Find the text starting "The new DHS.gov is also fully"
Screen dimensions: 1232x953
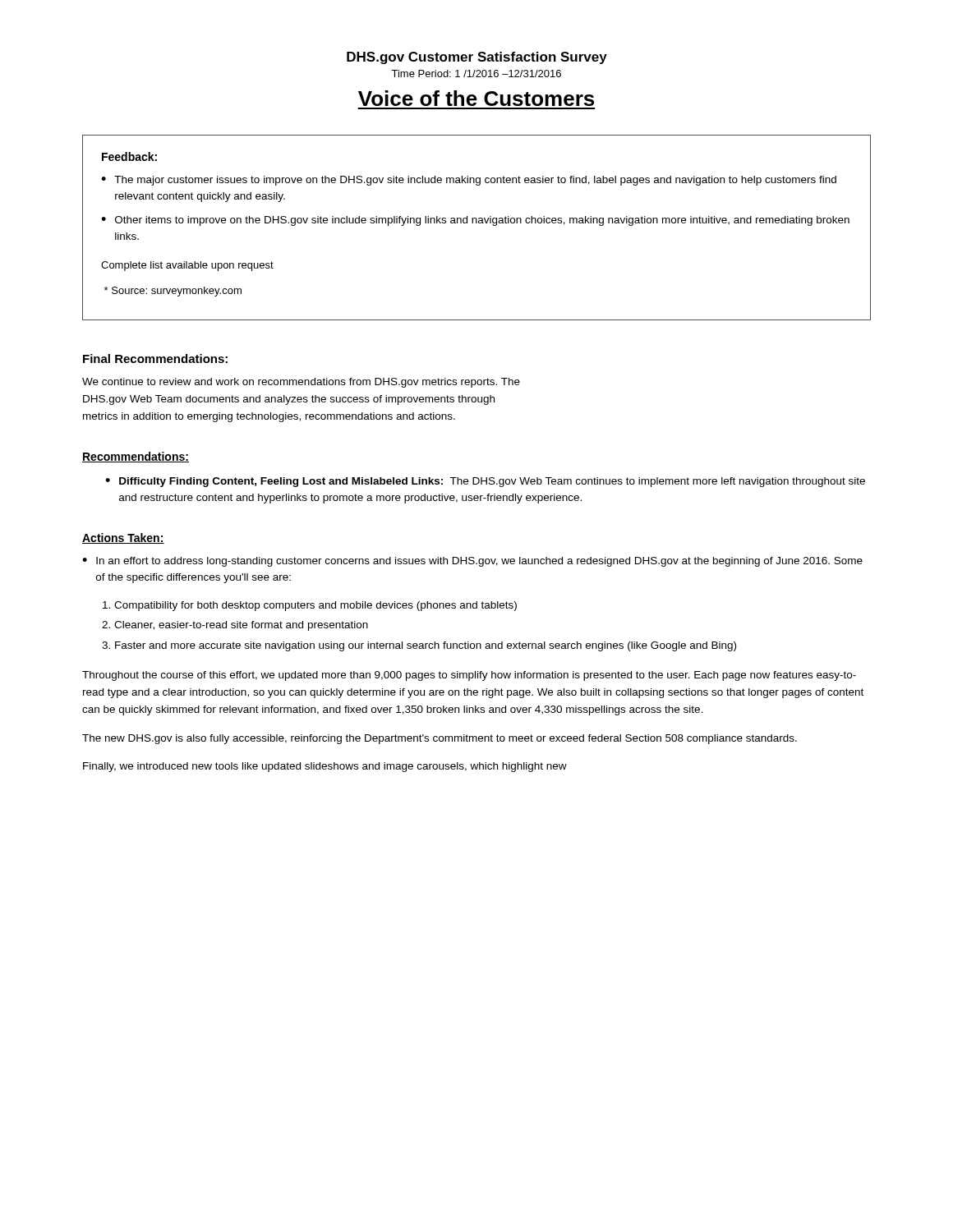[x=440, y=738]
